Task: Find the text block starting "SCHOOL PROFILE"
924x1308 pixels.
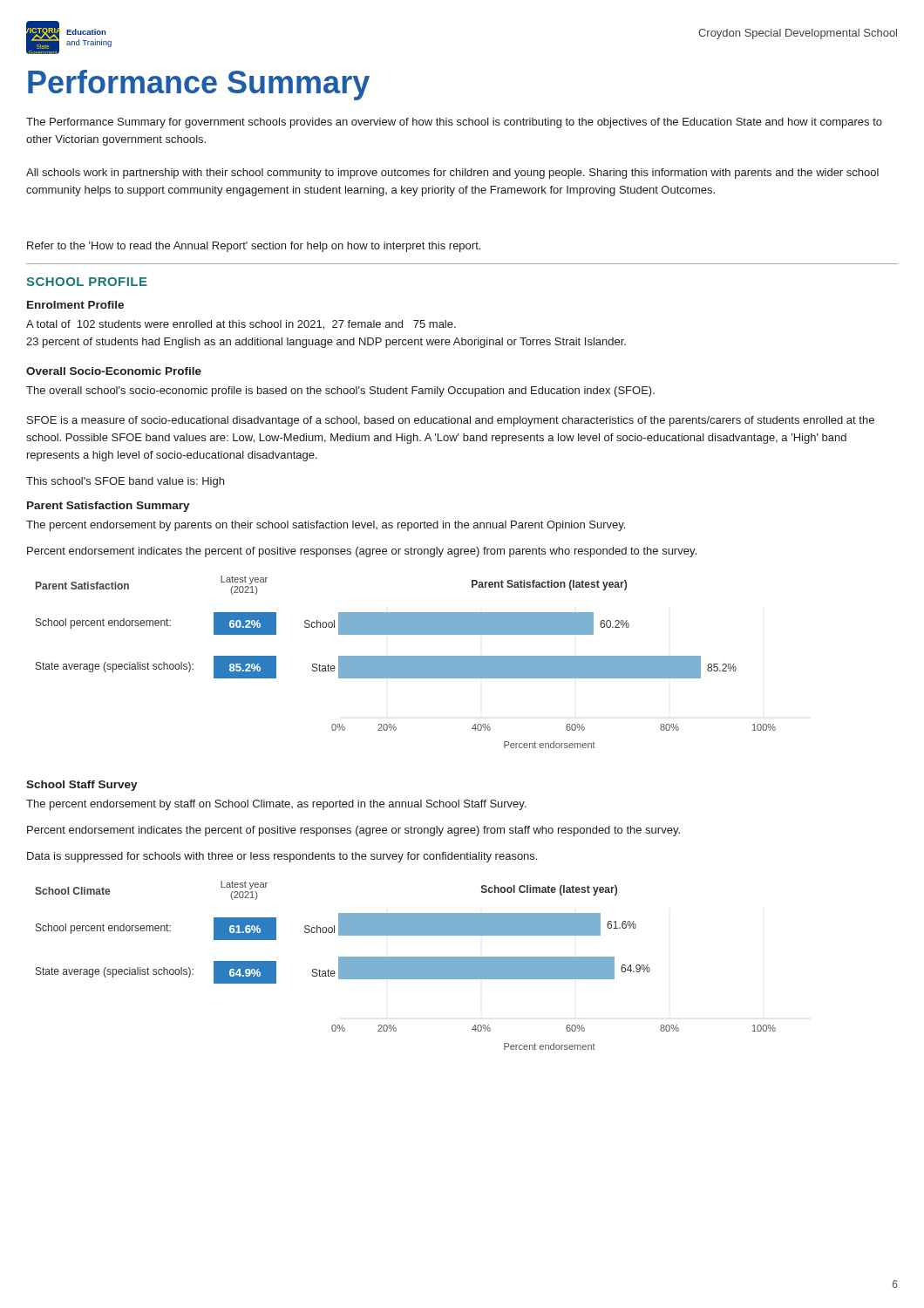Action: pos(87,281)
